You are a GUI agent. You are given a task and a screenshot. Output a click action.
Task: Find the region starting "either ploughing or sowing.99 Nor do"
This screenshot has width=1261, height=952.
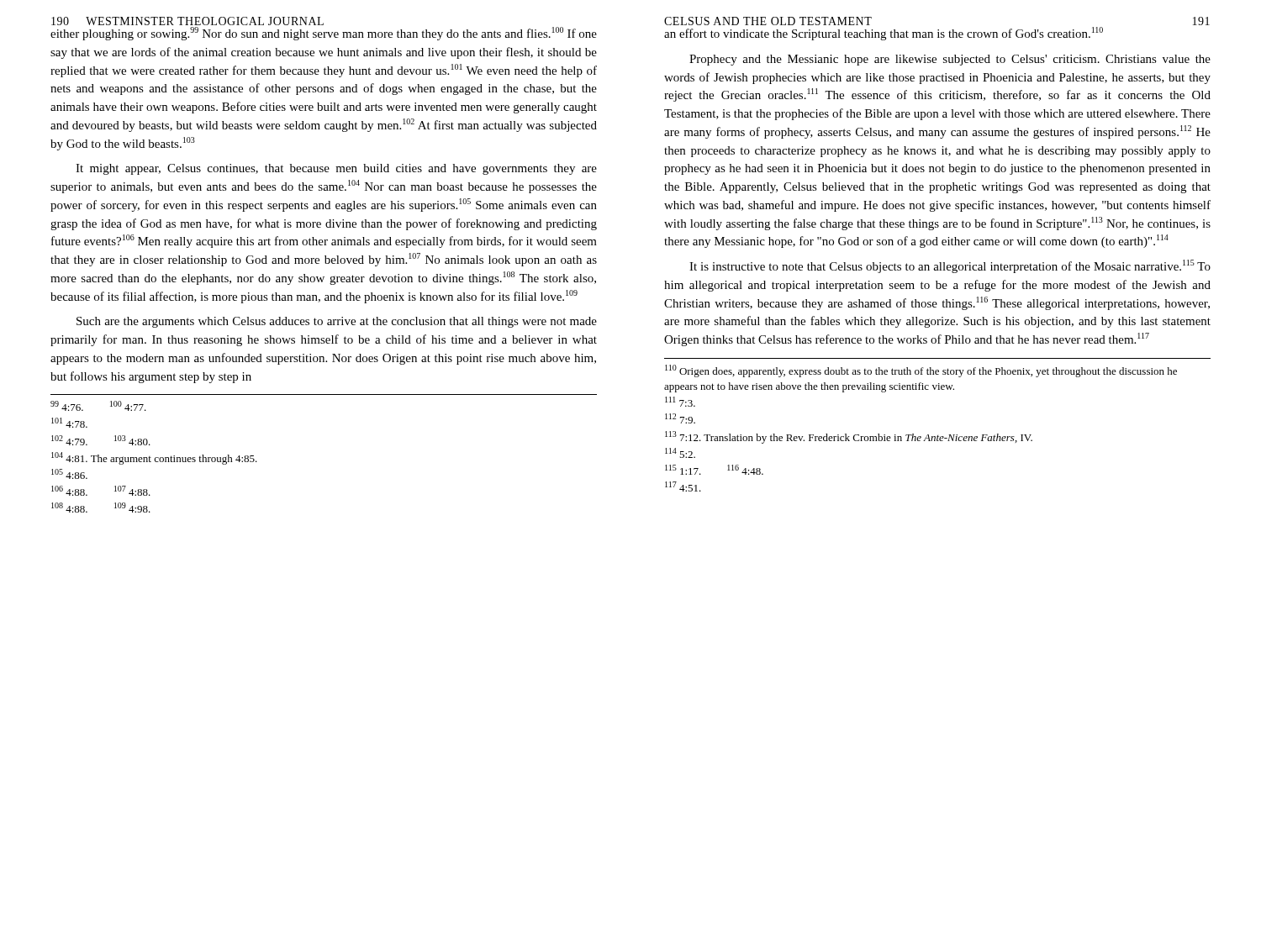[x=324, y=89]
